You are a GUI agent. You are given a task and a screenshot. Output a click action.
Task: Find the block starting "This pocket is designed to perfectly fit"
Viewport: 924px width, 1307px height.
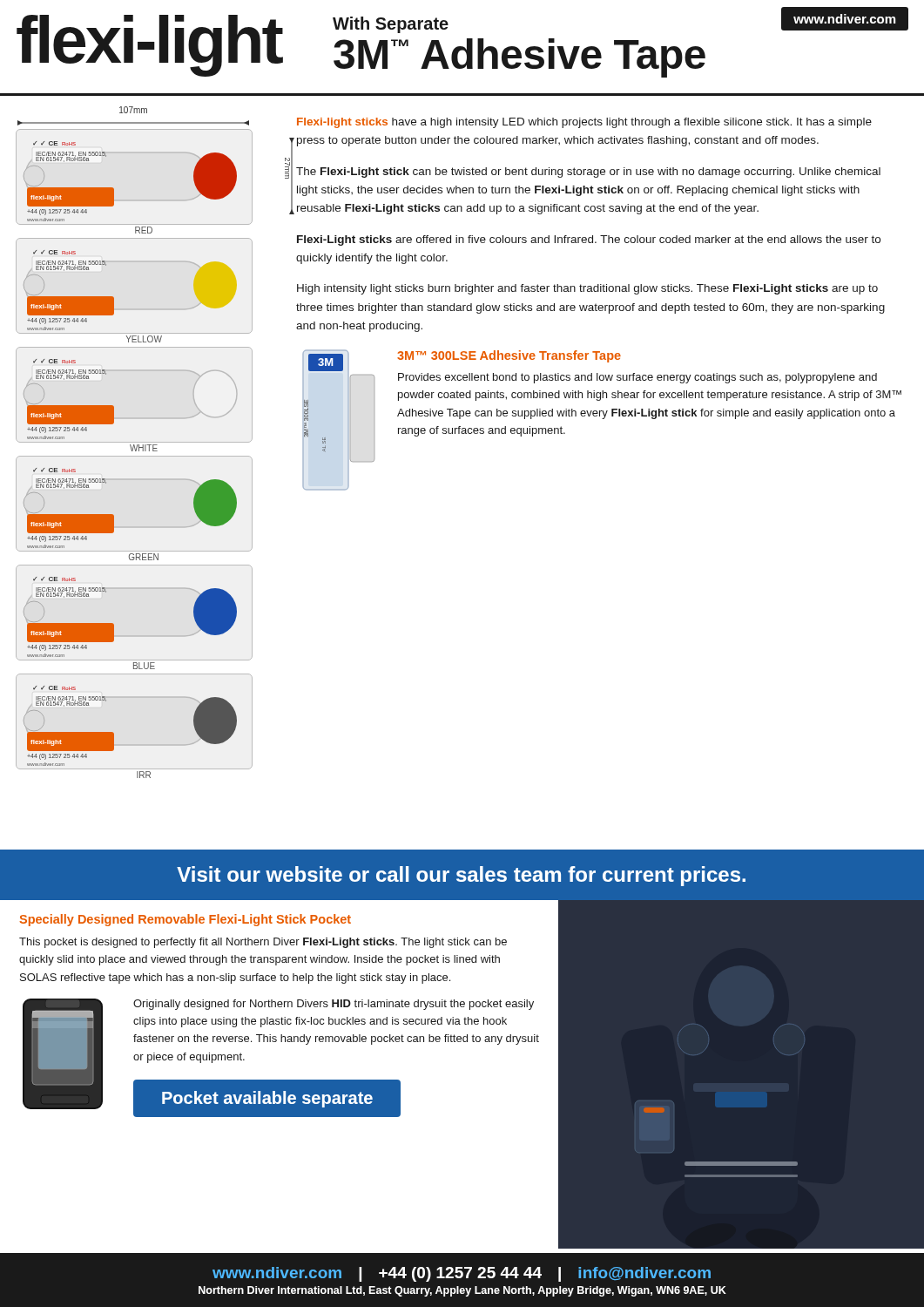tap(263, 959)
